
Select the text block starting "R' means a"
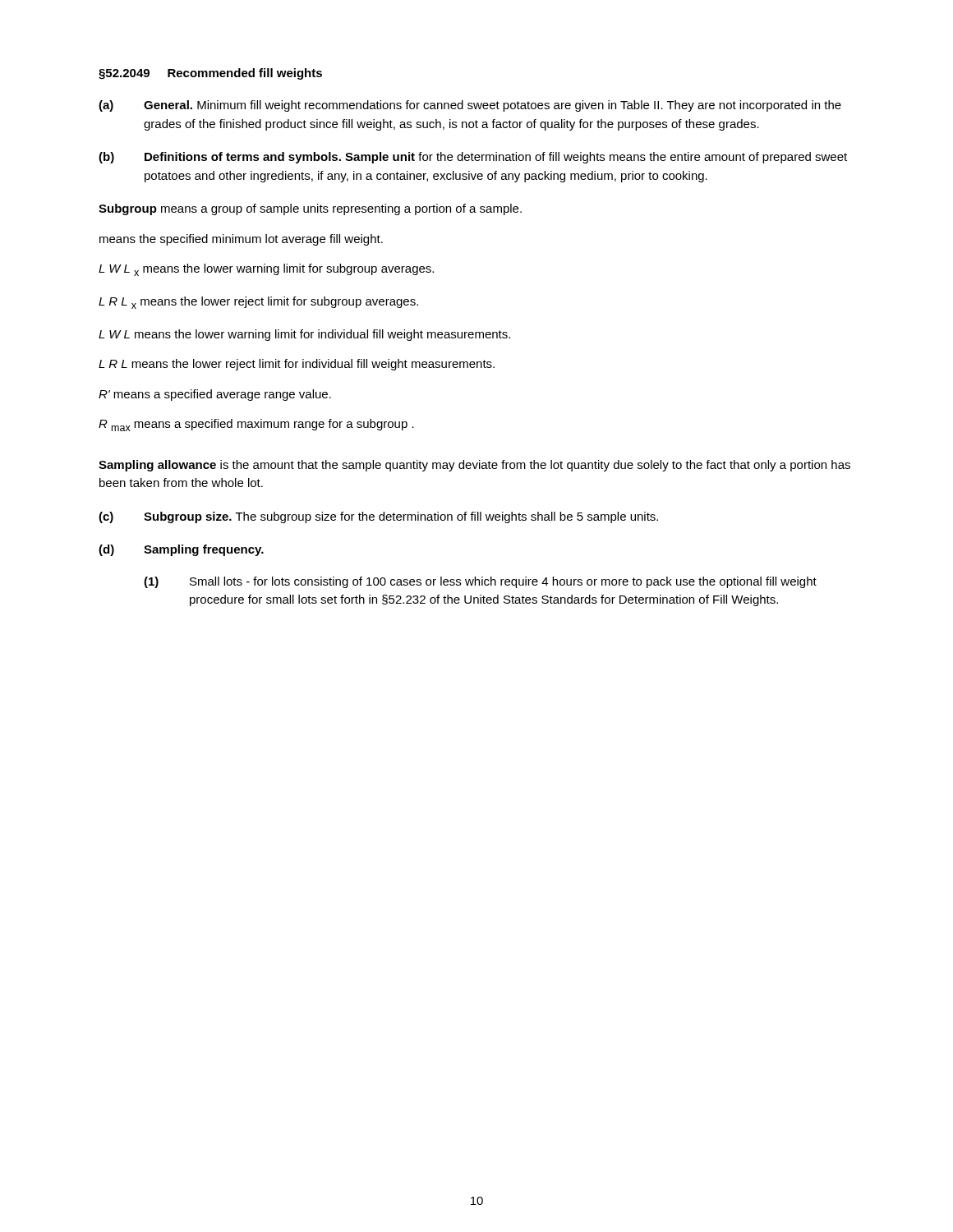pos(215,393)
